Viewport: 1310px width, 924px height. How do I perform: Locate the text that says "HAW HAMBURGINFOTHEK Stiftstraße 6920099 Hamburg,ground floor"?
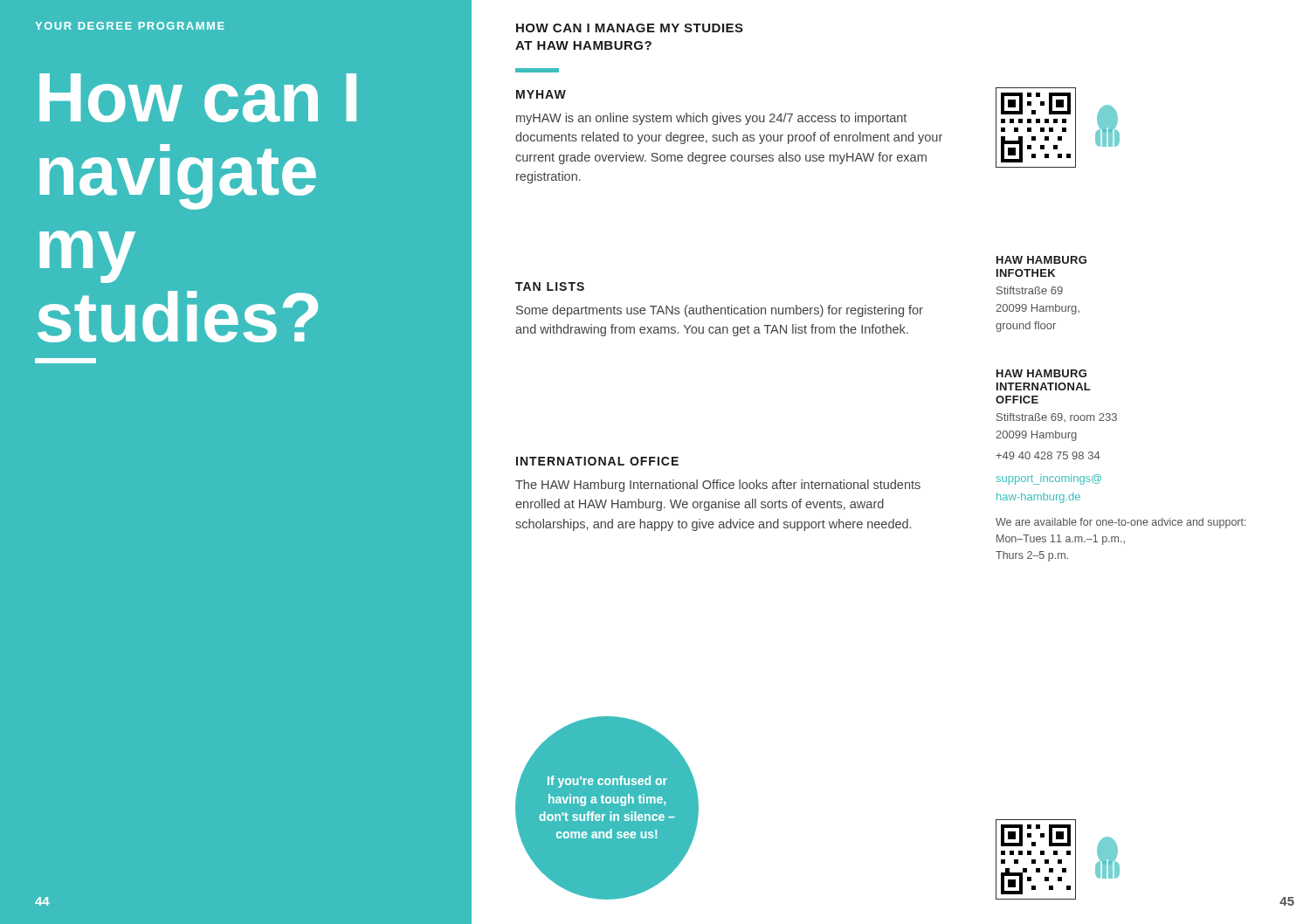1041,260
